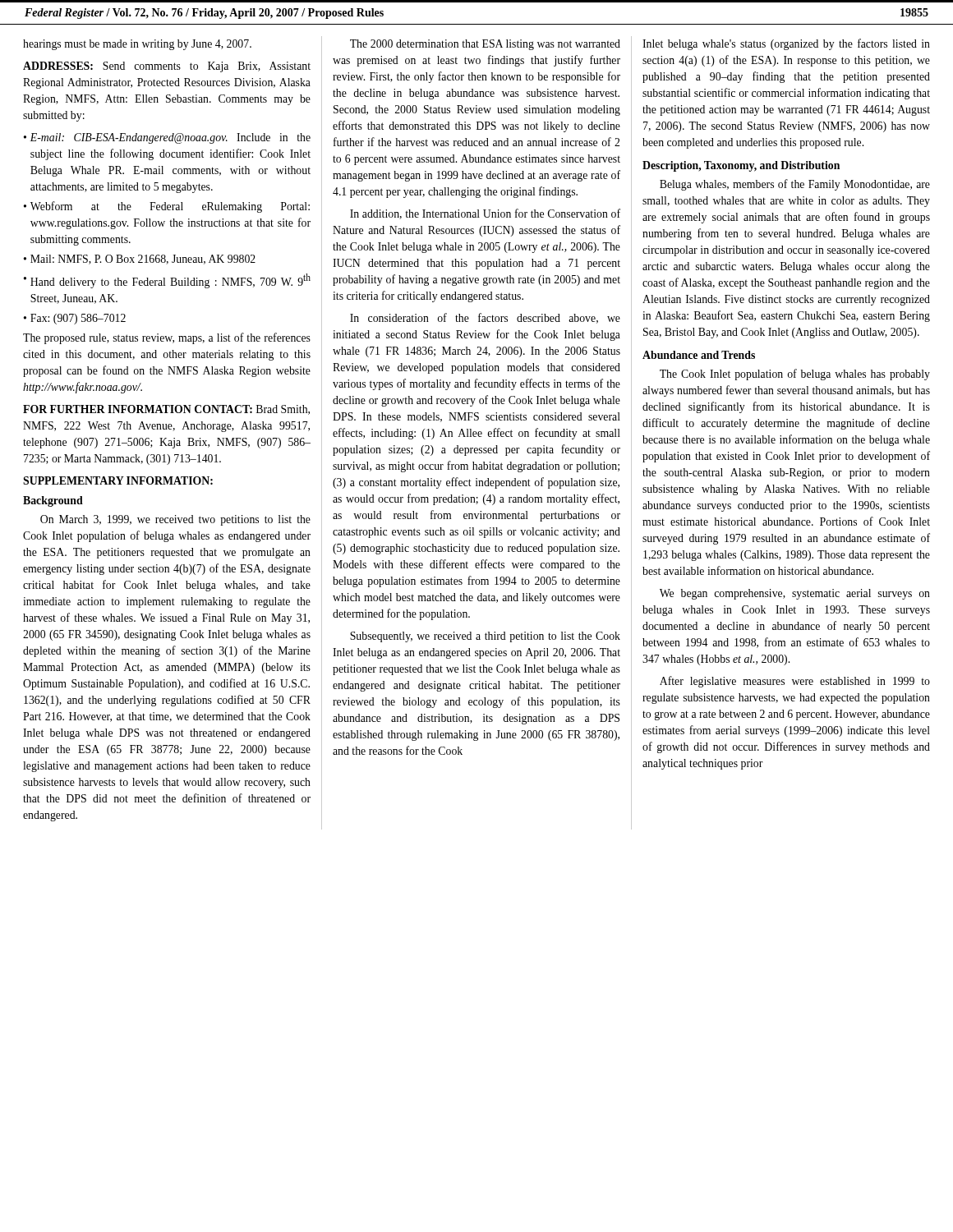This screenshot has width=953, height=1232.
Task: Click on the text starting "•Fax: (907) 586–7012"
Action: click(75, 319)
